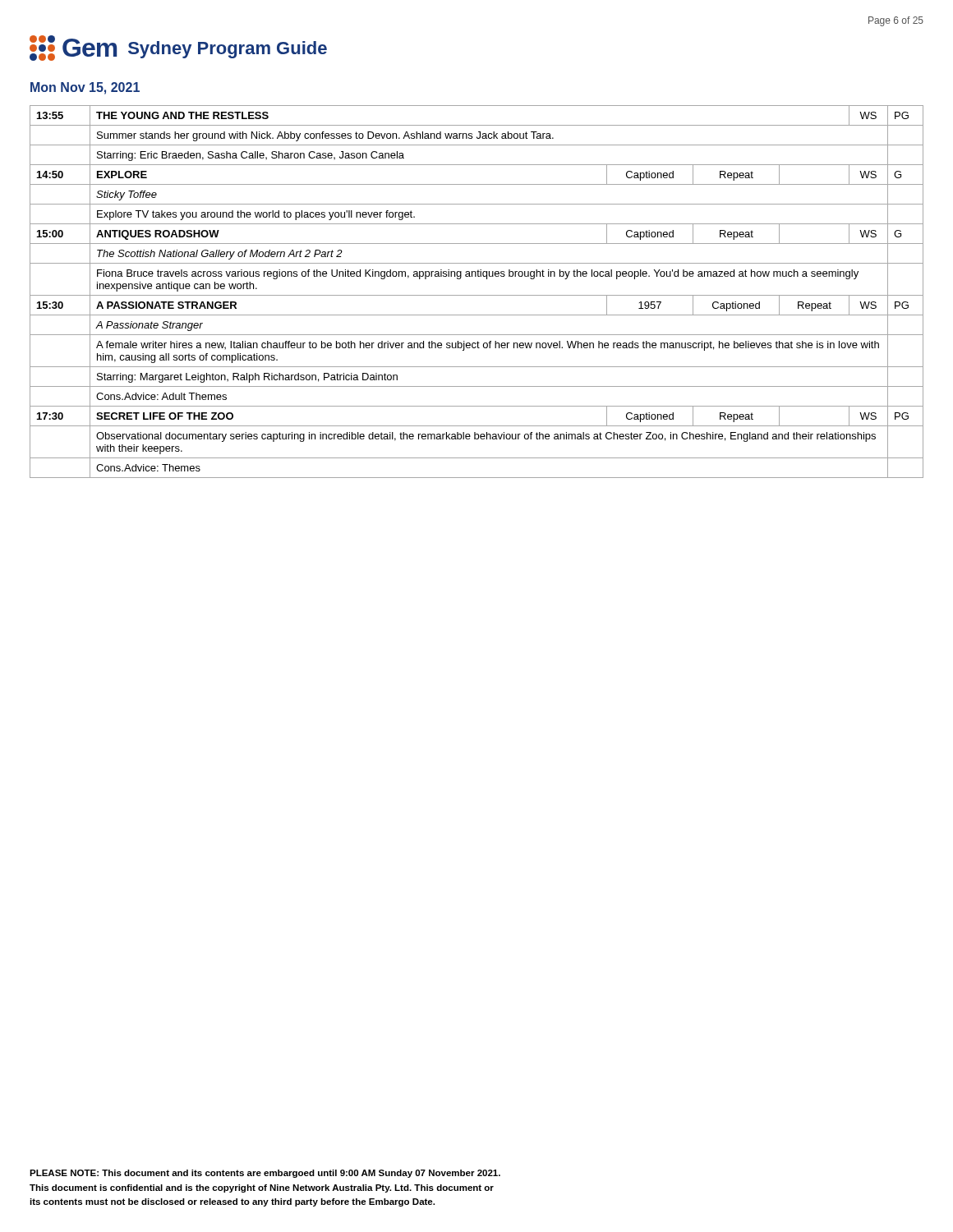Find the title that reads "Gem Sydney Program Guide"
953x1232 pixels.
pyautogui.click(x=178, y=48)
